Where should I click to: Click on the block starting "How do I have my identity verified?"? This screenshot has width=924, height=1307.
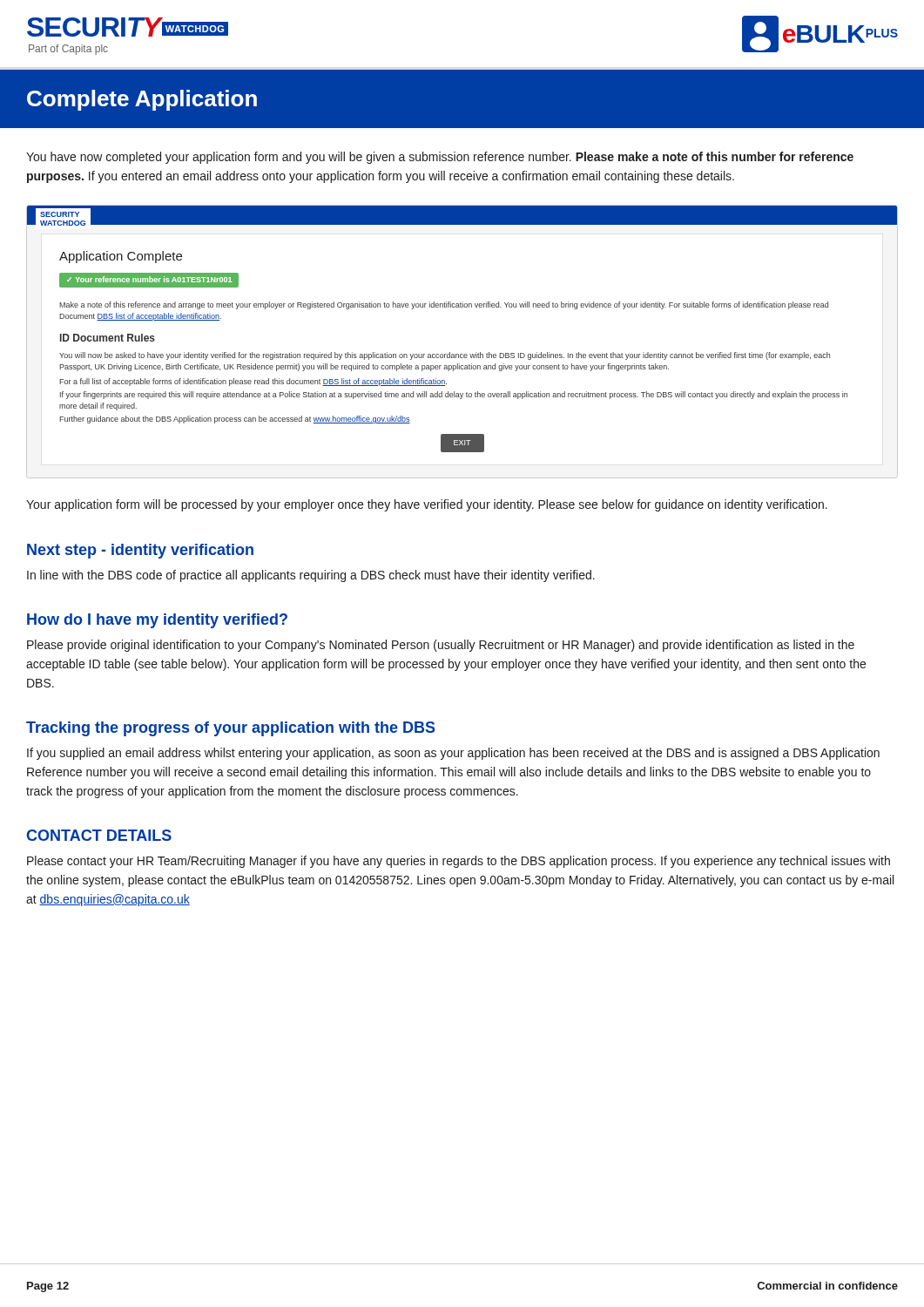pos(157,620)
